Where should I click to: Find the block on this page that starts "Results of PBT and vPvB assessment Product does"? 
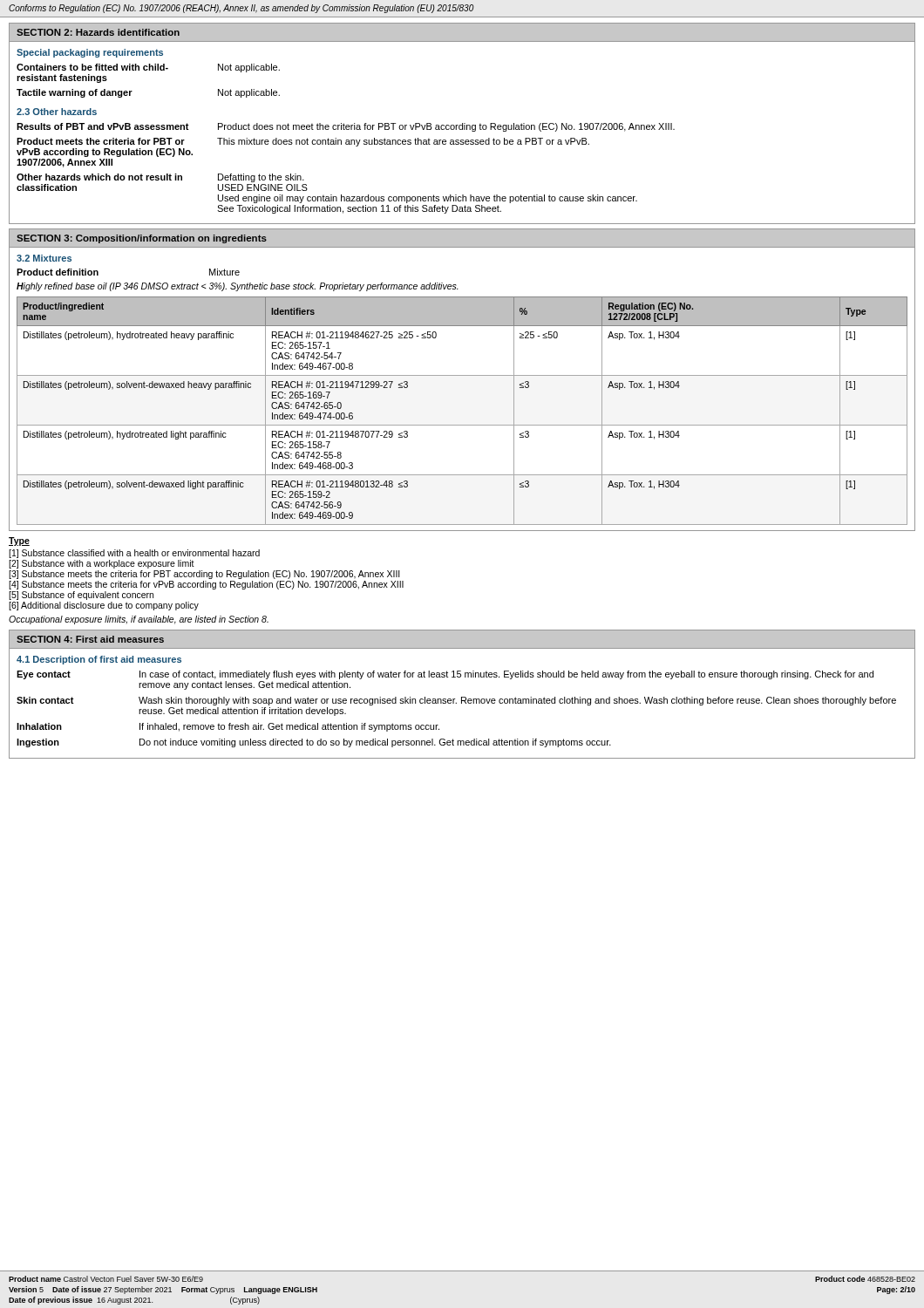(346, 126)
